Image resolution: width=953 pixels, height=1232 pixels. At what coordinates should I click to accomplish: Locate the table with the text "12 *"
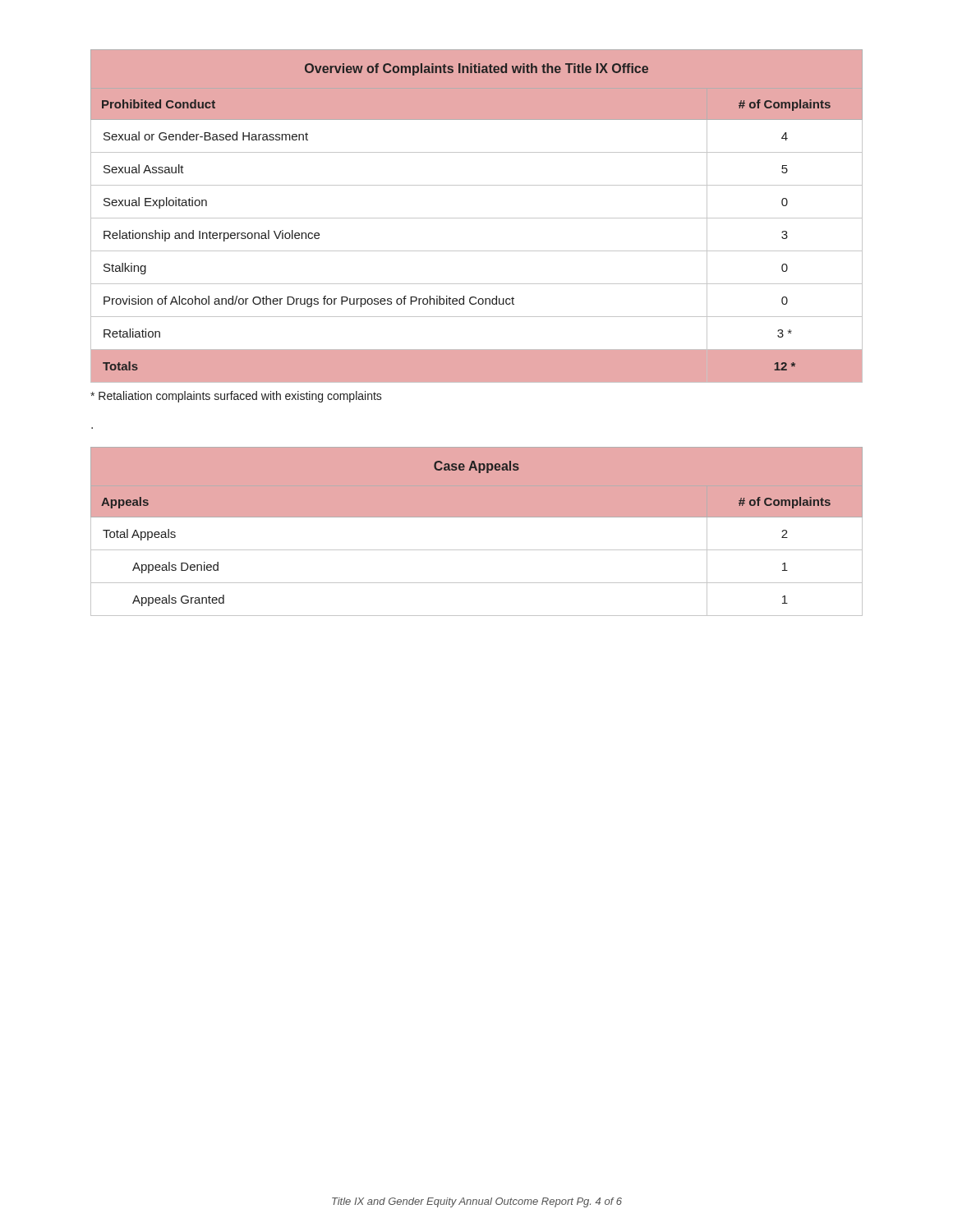476,216
